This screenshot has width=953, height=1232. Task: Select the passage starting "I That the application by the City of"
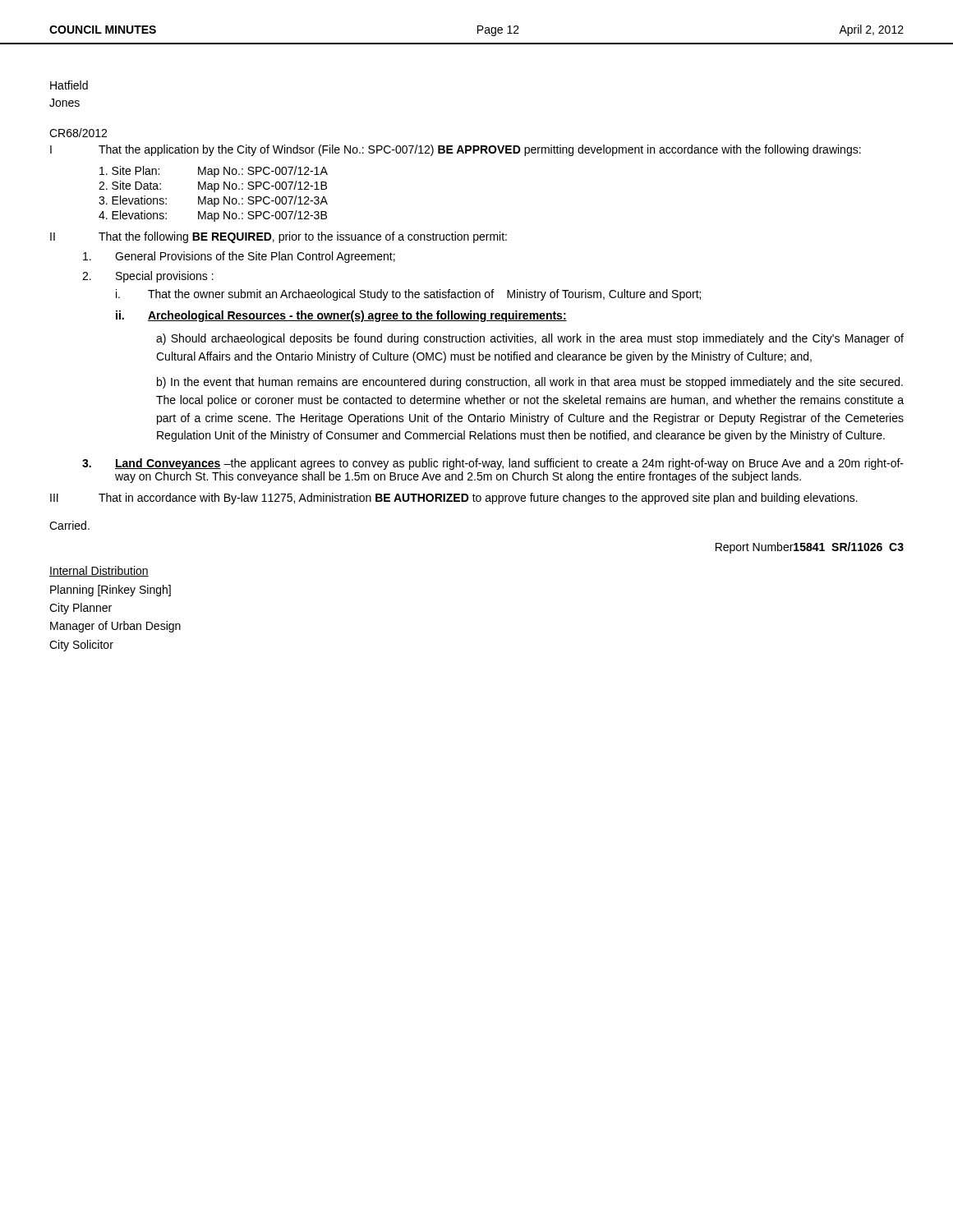pos(476,150)
